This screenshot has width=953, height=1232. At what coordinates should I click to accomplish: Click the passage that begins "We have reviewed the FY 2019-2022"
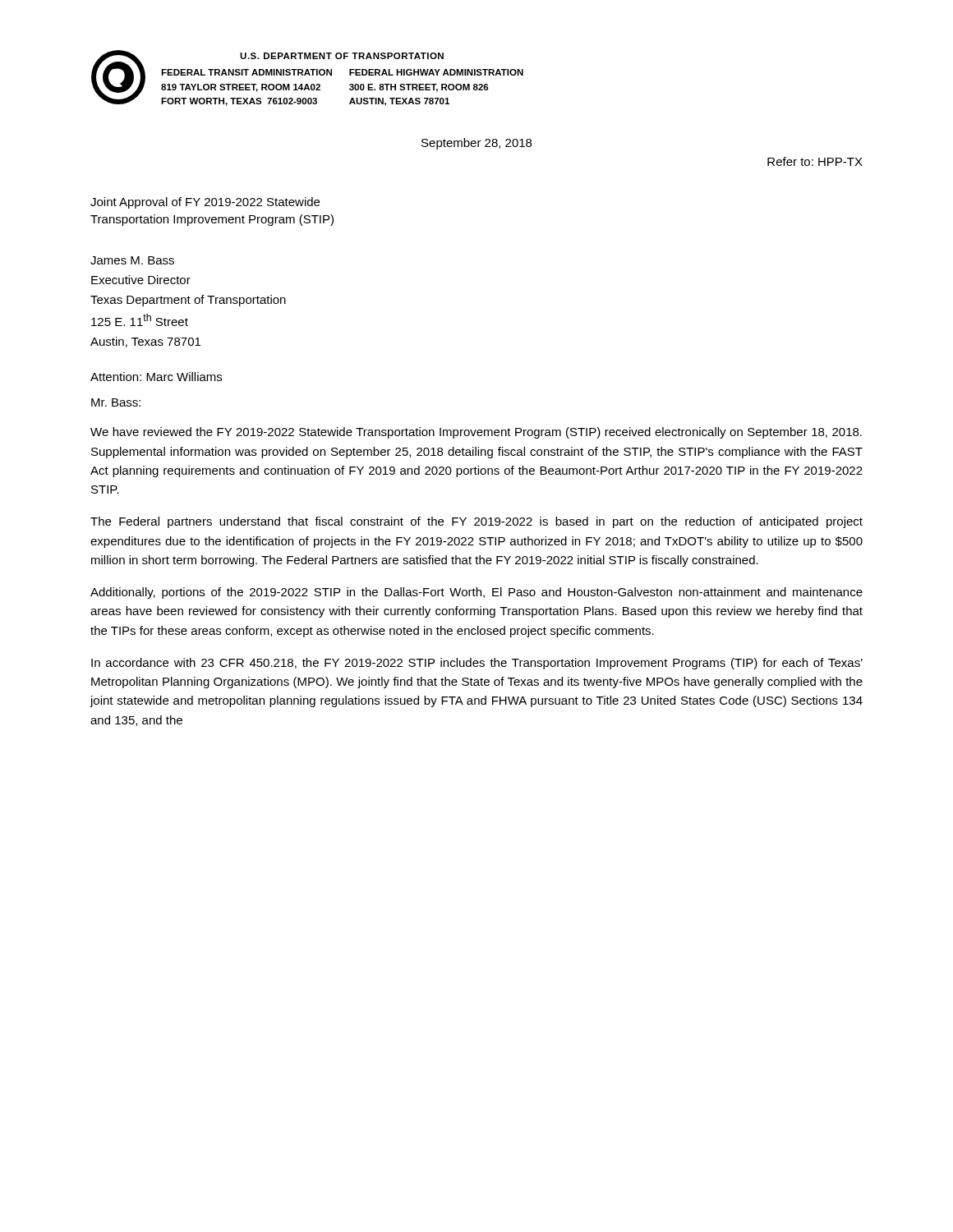click(476, 460)
